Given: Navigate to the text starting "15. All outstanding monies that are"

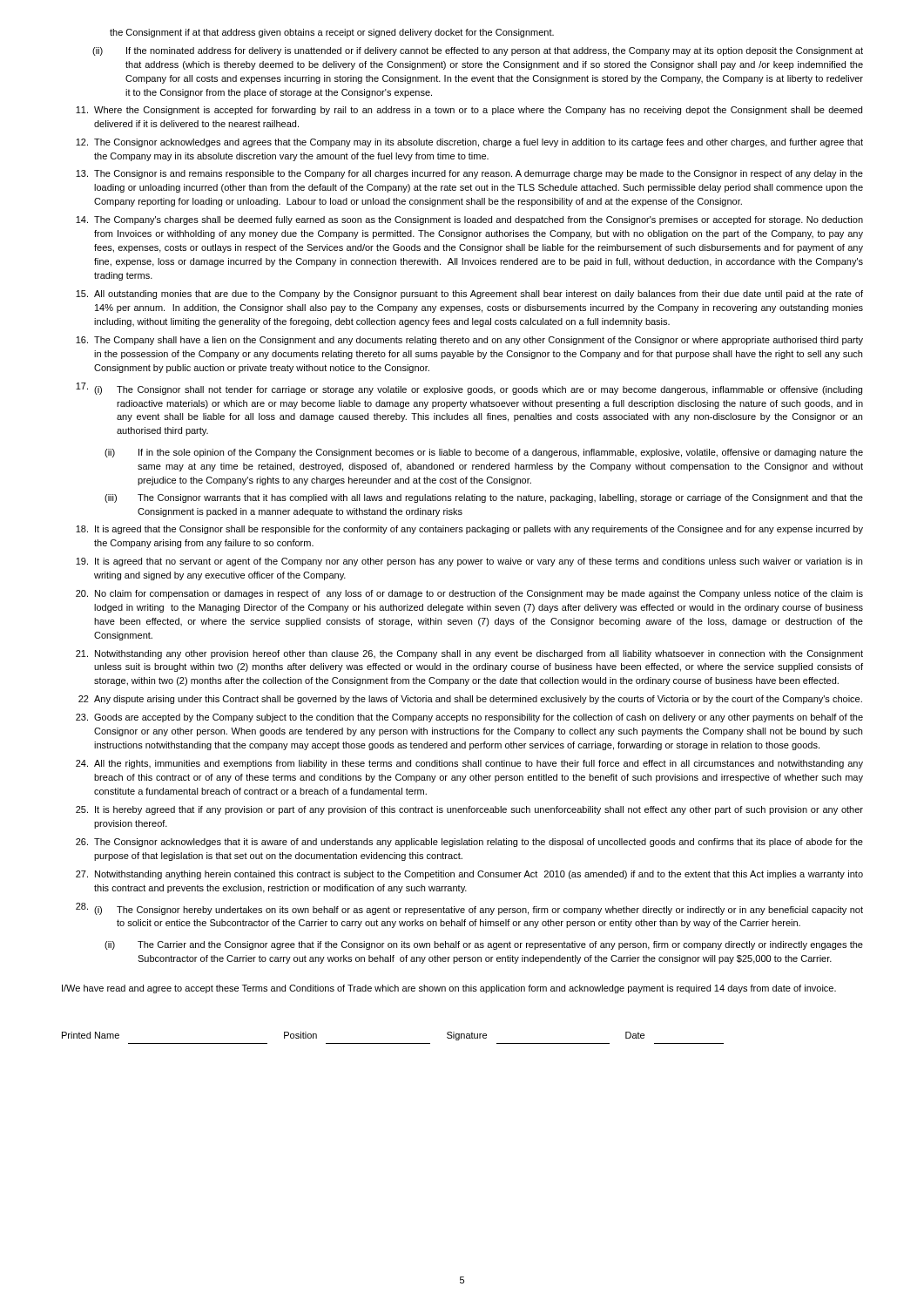Looking at the screenshot, I should tap(462, 308).
